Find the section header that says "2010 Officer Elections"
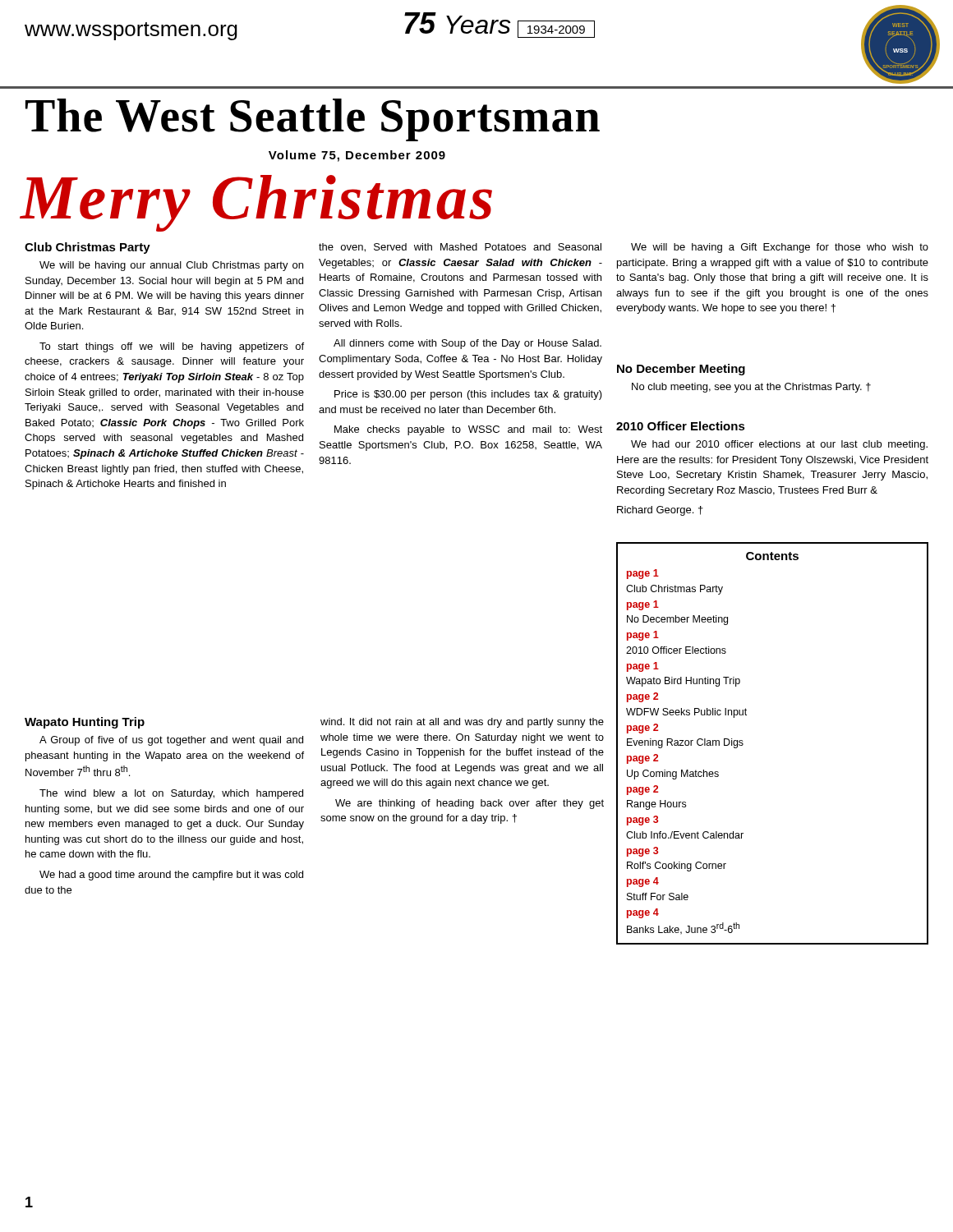Viewport: 953px width, 1232px height. click(x=681, y=426)
